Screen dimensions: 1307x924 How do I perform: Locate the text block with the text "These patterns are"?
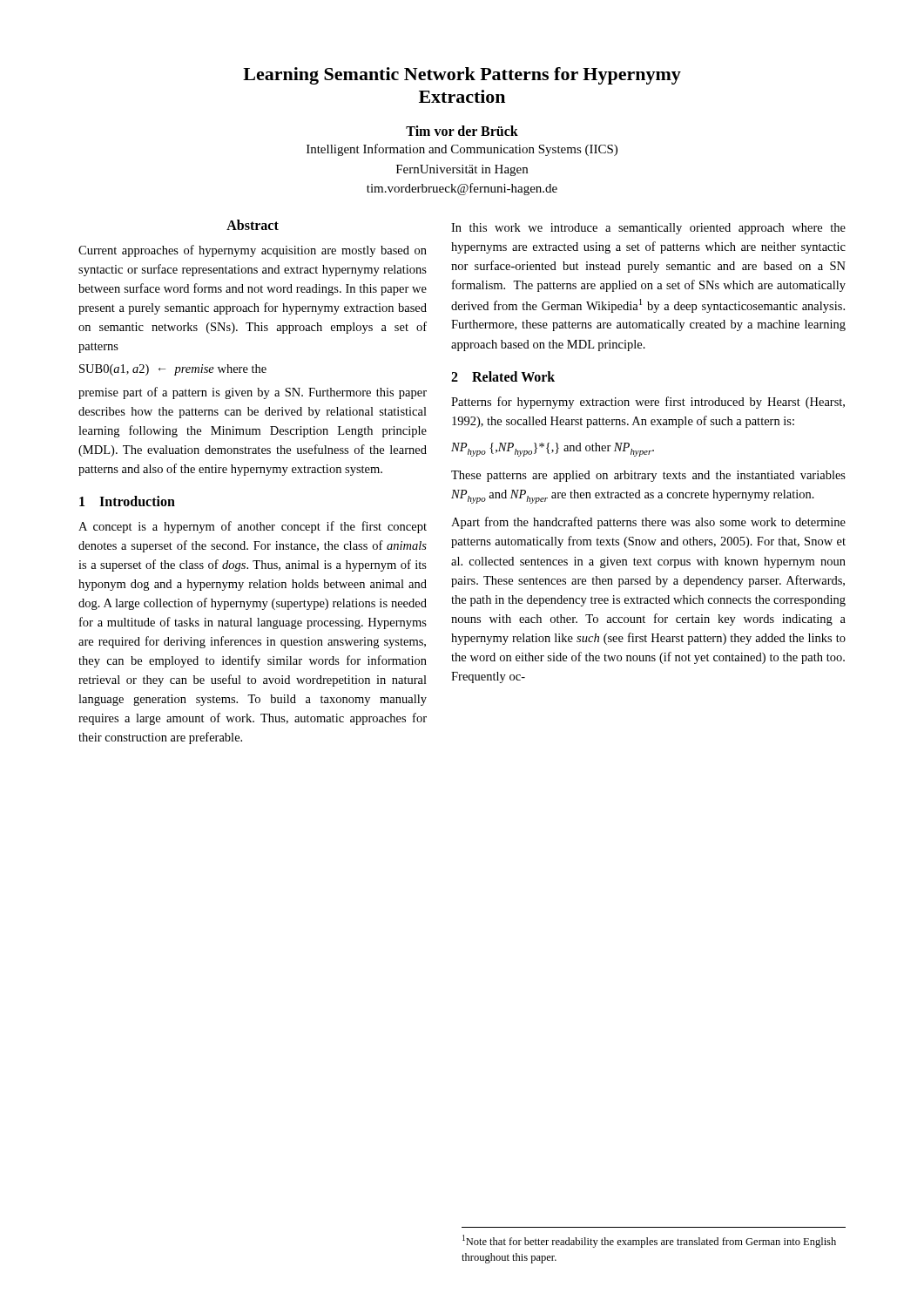click(x=648, y=486)
